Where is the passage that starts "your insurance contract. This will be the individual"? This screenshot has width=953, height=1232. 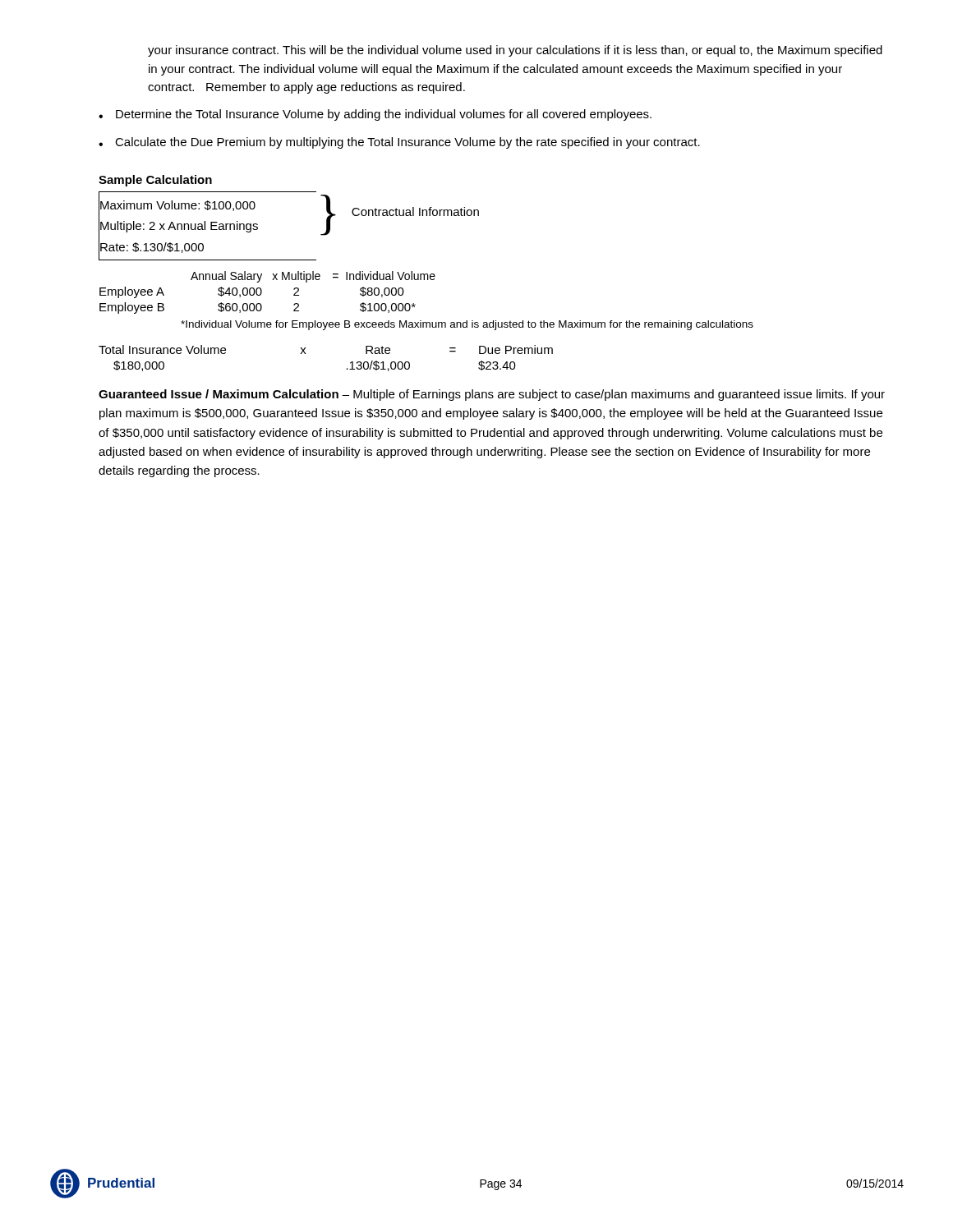pyautogui.click(x=515, y=68)
